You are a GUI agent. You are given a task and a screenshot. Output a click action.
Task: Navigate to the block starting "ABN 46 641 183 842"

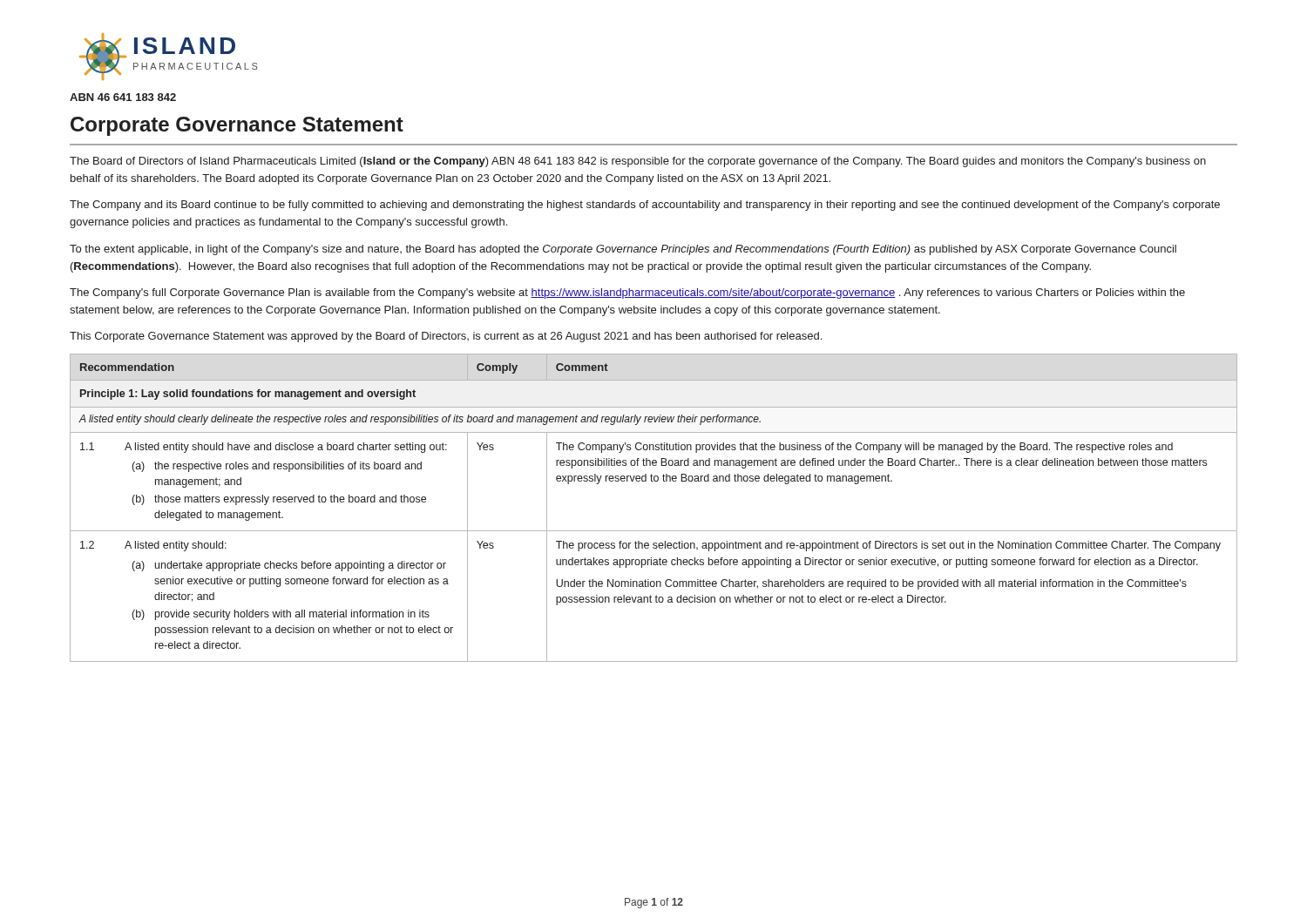tap(123, 97)
